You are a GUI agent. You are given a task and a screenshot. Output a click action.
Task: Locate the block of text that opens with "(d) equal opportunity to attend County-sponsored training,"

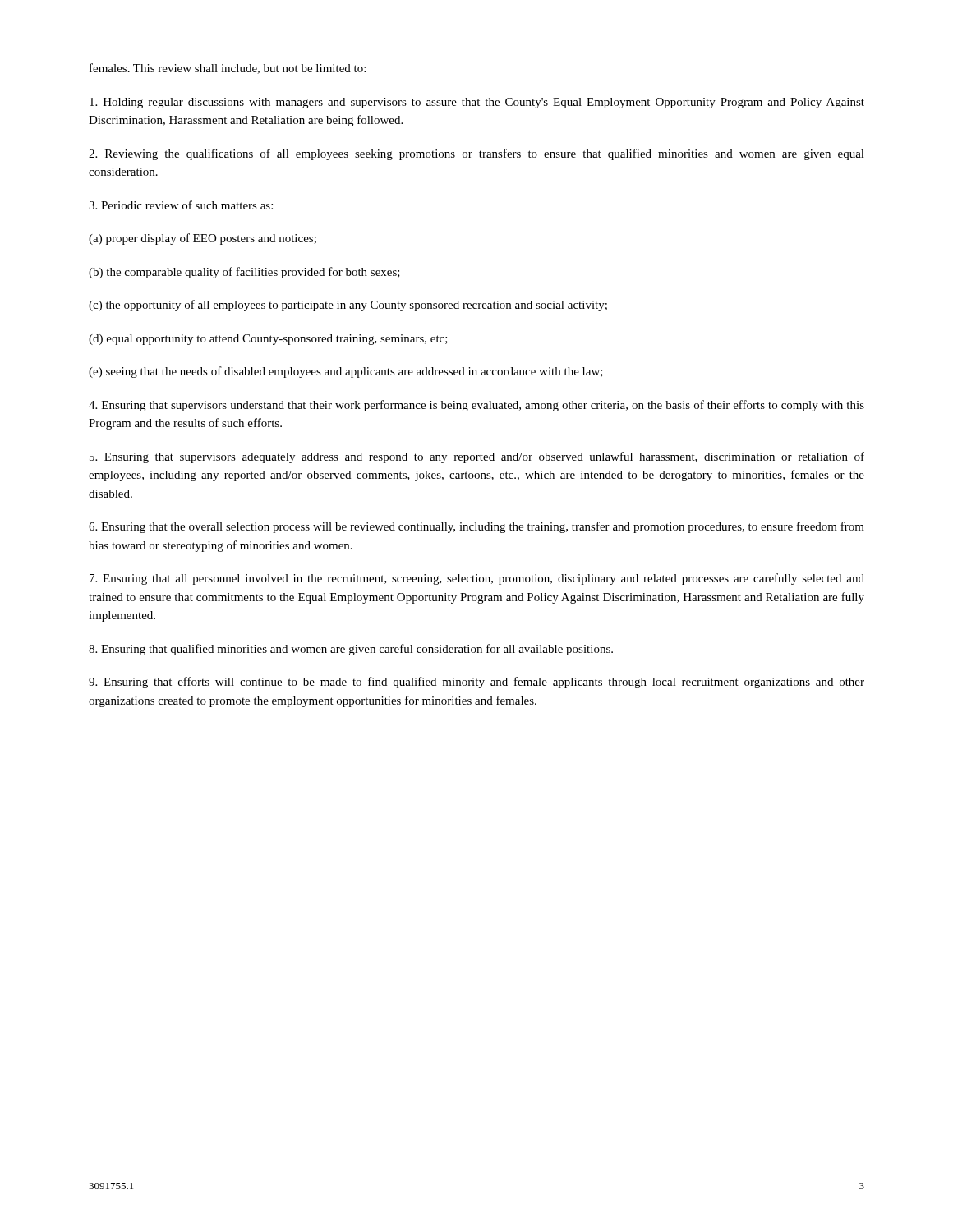268,338
